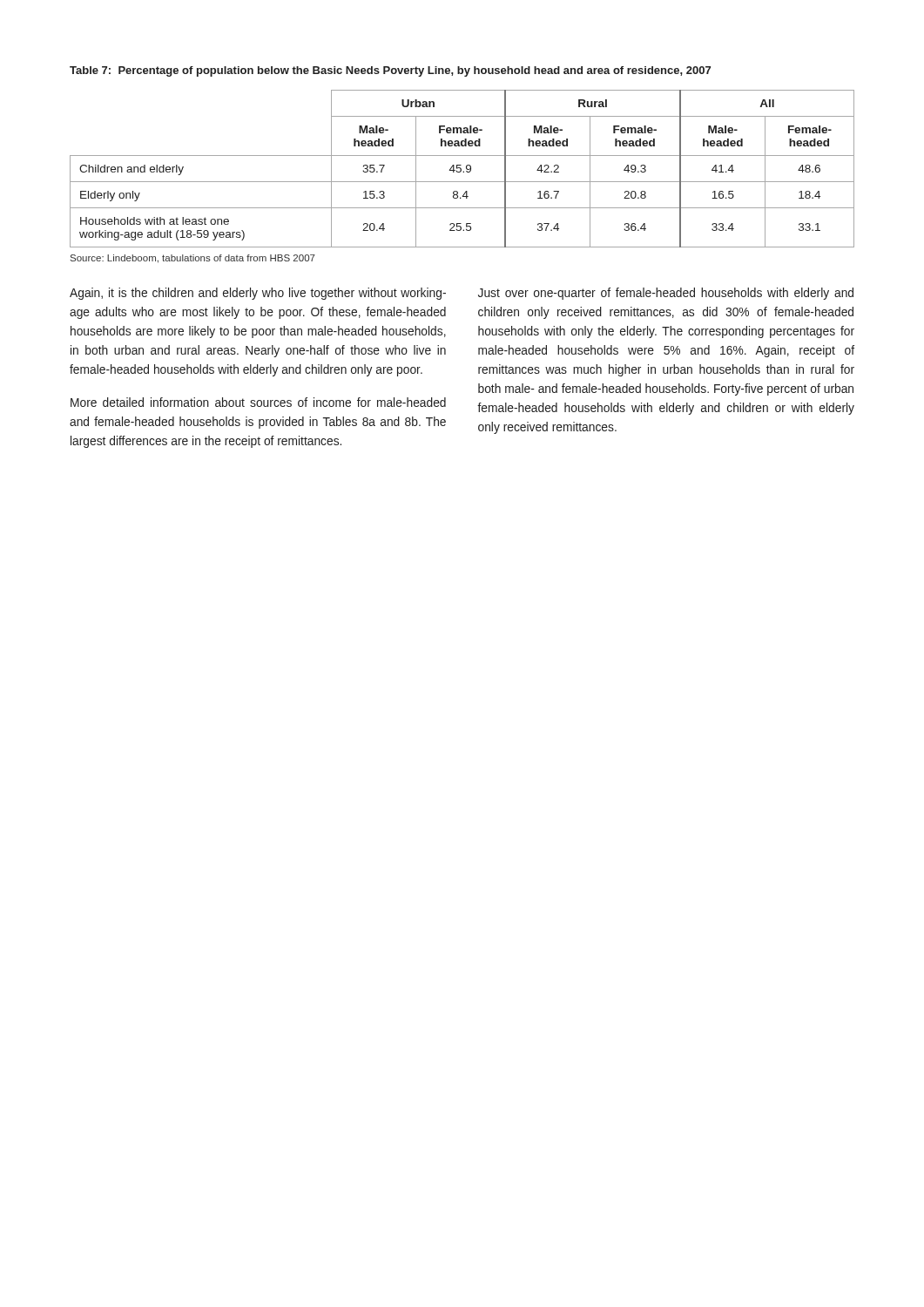The height and width of the screenshot is (1307, 924).
Task: Locate the passage starting "Source: Lindeboom, tabulations of data from"
Action: pos(192,258)
